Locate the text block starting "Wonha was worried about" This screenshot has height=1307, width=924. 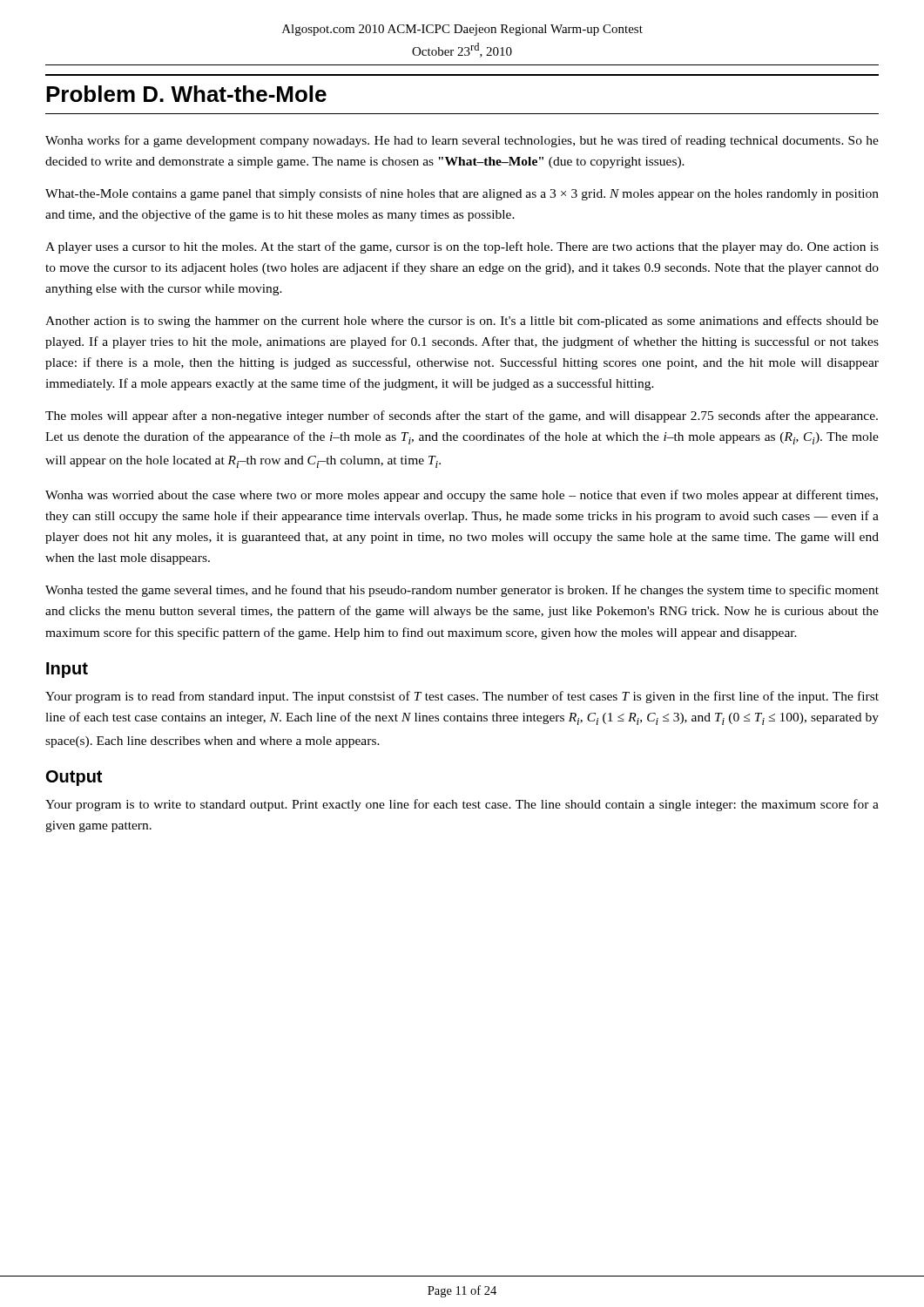[x=462, y=526]
